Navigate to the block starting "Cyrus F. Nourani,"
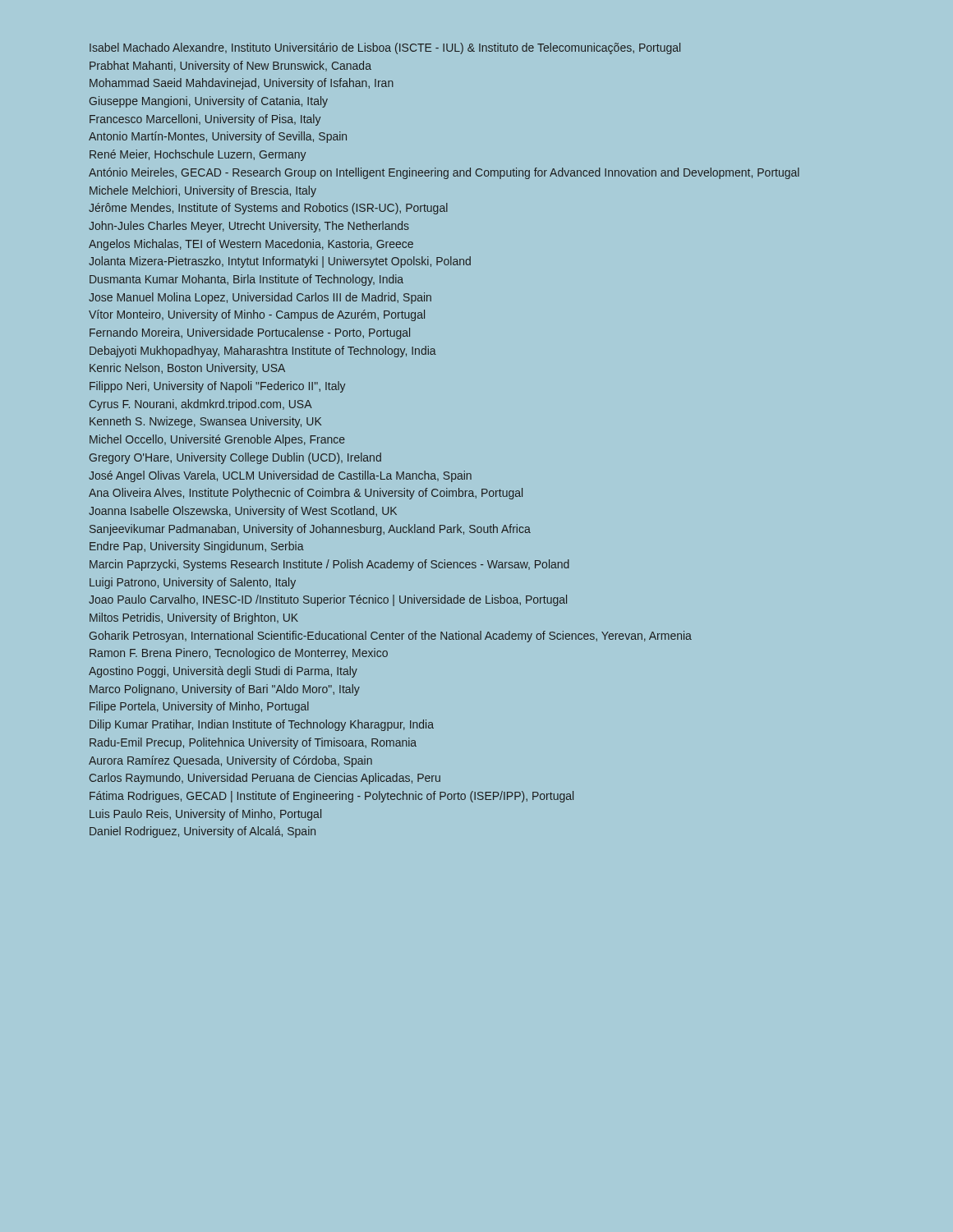The height and width of the screenshot is (1232, 953). pyautogui.click(x=200, y=404)
